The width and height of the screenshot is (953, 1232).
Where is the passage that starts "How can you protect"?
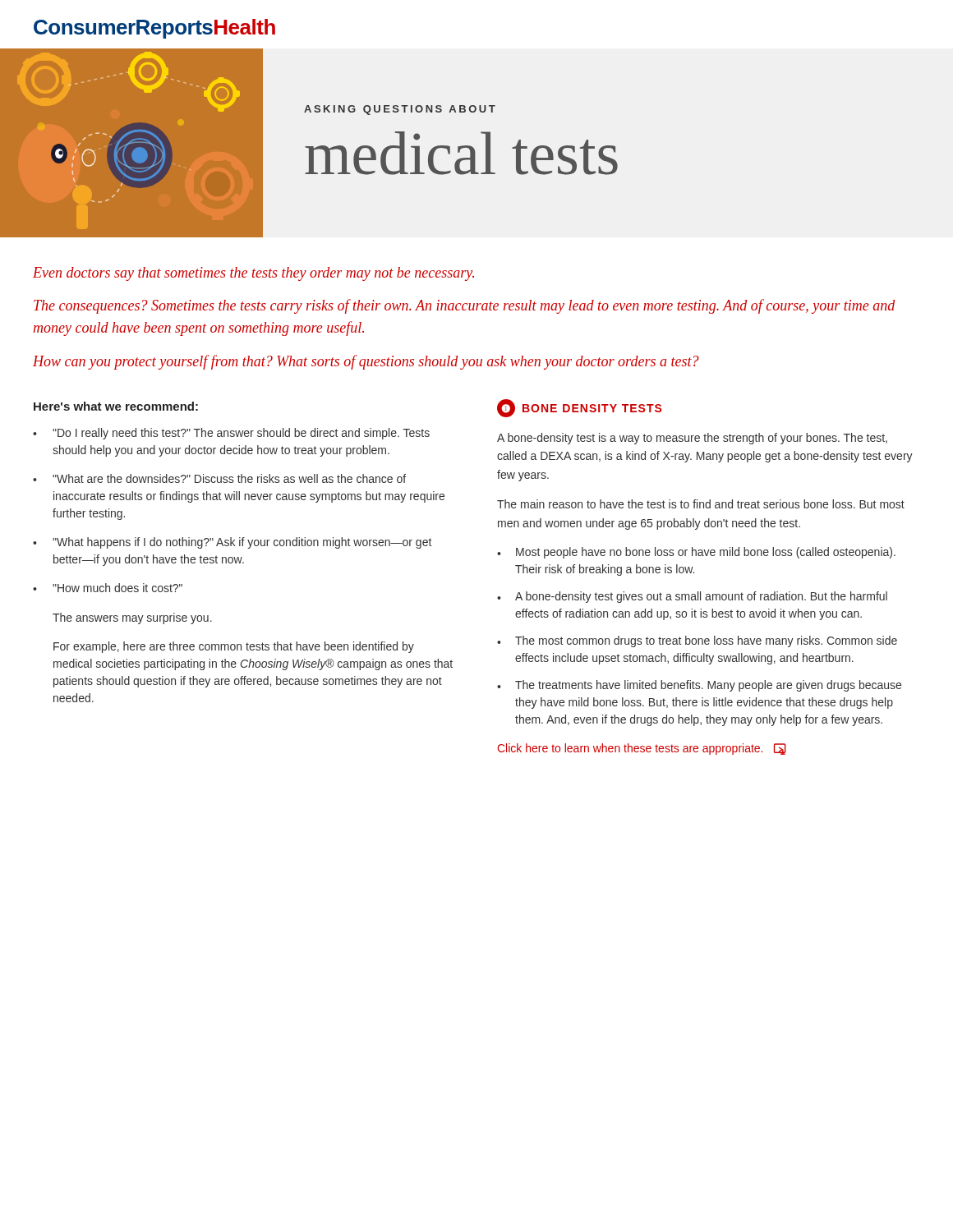pos(366,361)
